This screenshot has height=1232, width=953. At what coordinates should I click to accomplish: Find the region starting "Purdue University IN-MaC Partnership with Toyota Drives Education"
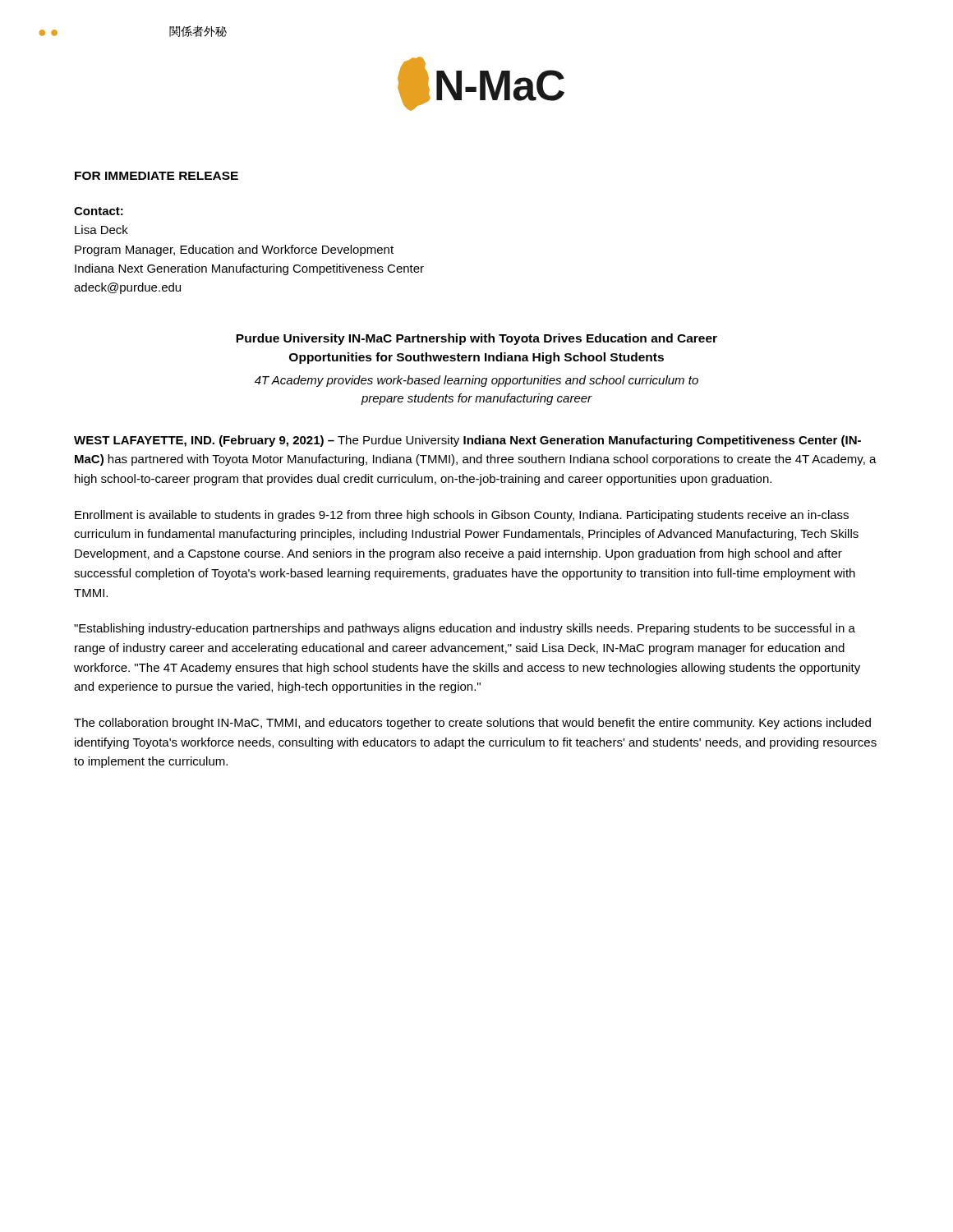[x=476, y=347]
